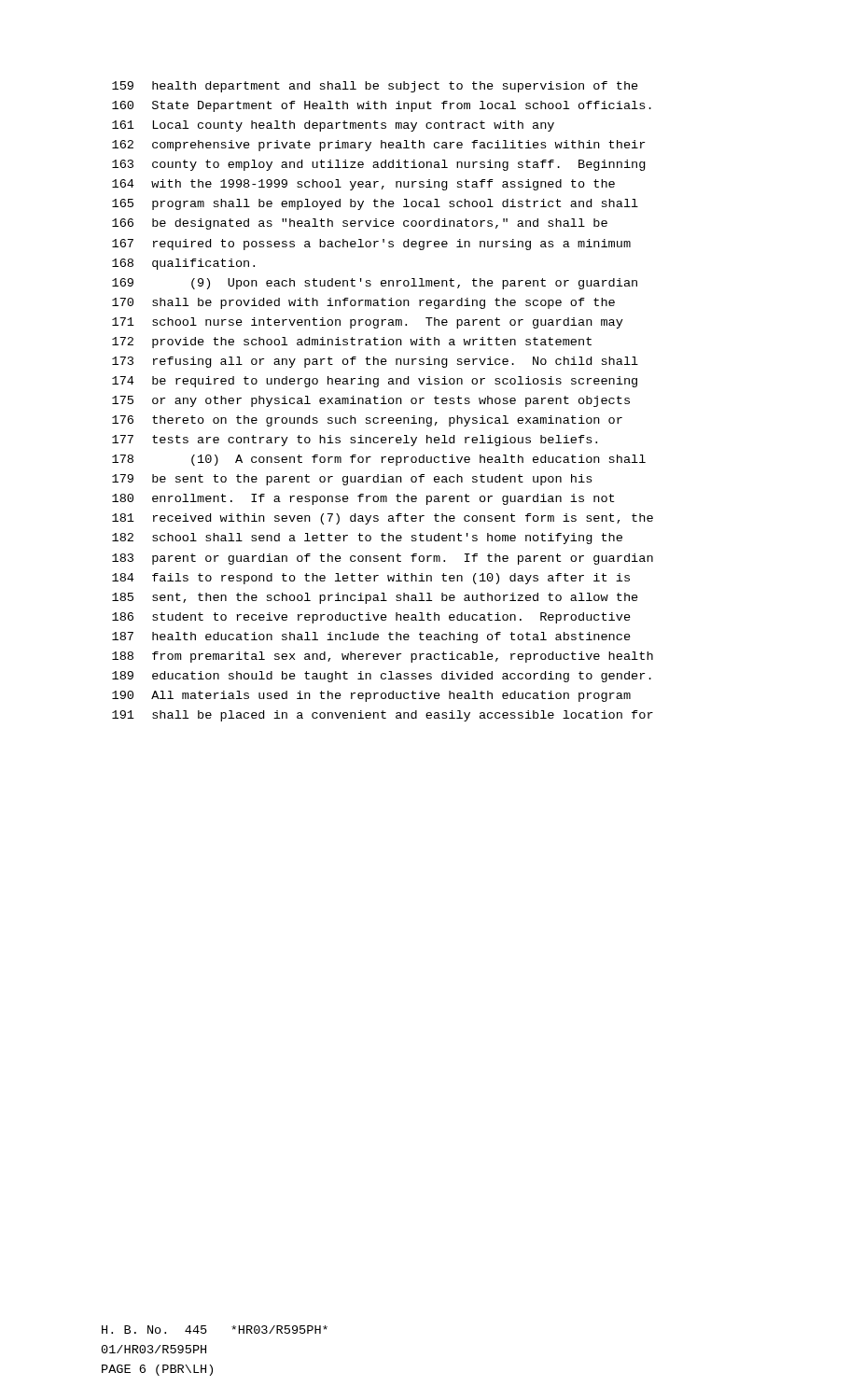Click on the text block with the text "159 health department and shall"
This screenshot has height=1400, width=850.
(x=442, y=401)
